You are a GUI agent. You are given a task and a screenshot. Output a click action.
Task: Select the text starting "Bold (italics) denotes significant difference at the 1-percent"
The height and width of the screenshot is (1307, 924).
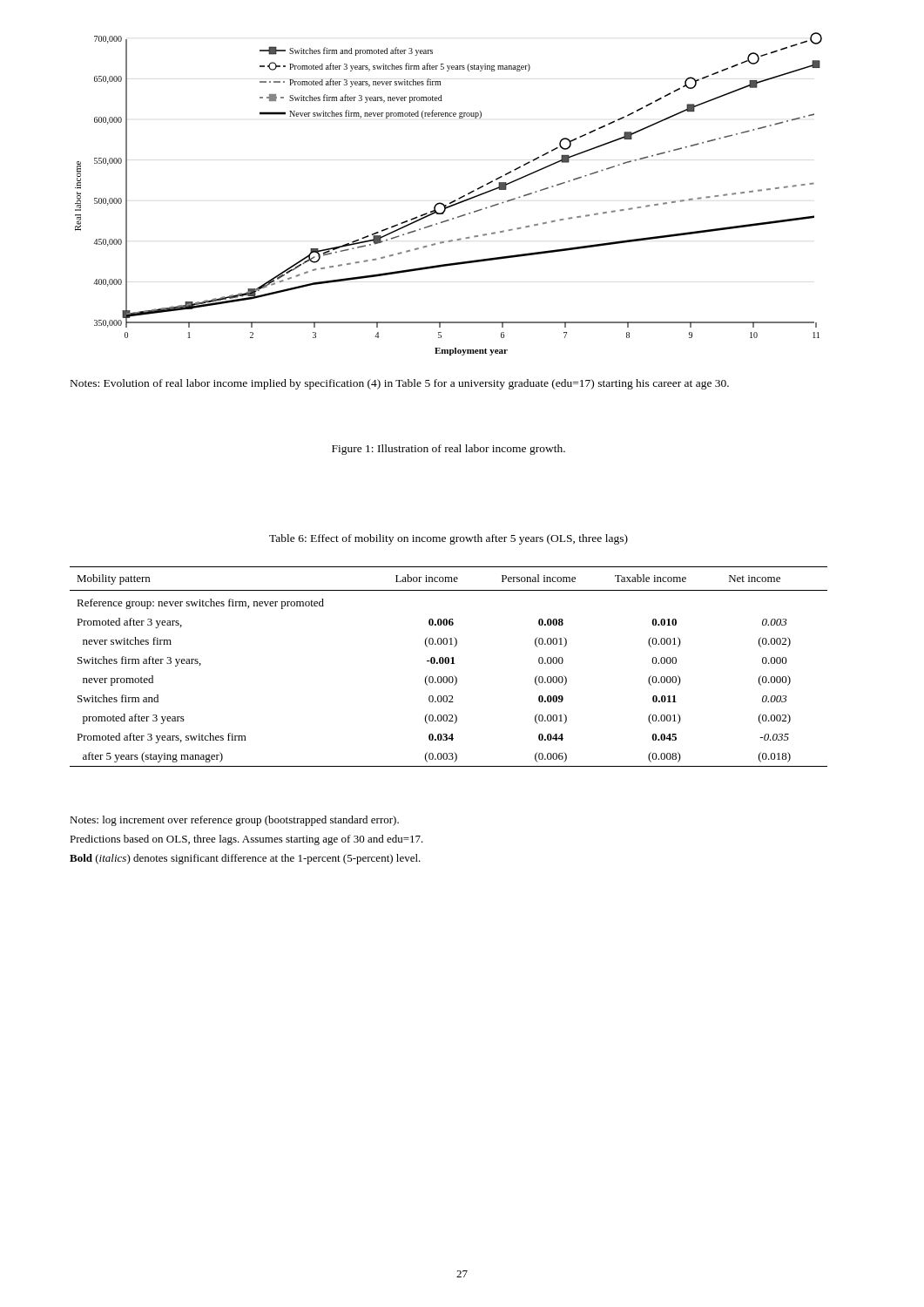point(245,858)
